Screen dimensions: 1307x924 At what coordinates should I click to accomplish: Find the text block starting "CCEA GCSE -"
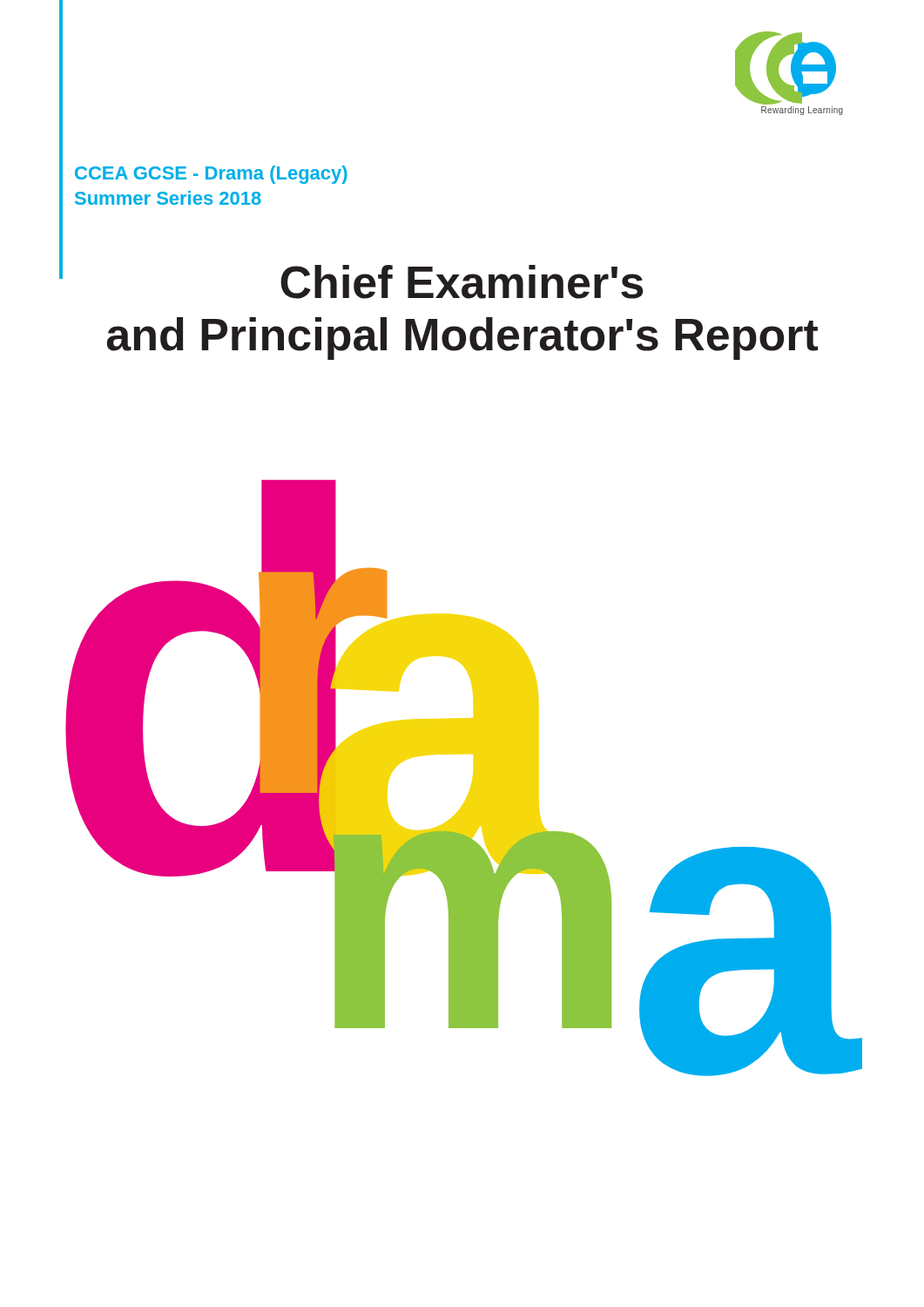[x=211, y=186]
